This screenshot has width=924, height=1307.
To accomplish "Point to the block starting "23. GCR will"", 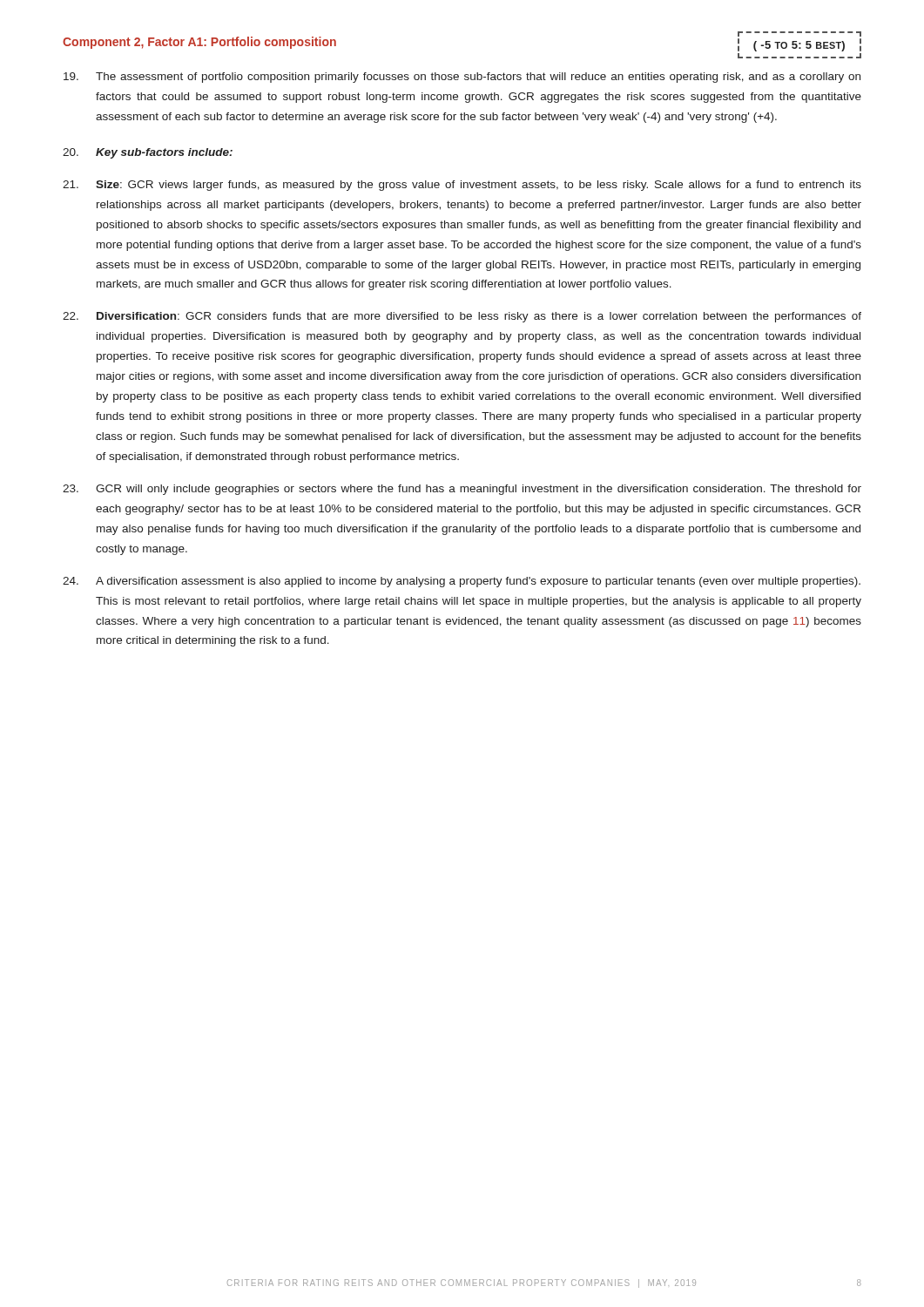I will (x=462, y=519).
